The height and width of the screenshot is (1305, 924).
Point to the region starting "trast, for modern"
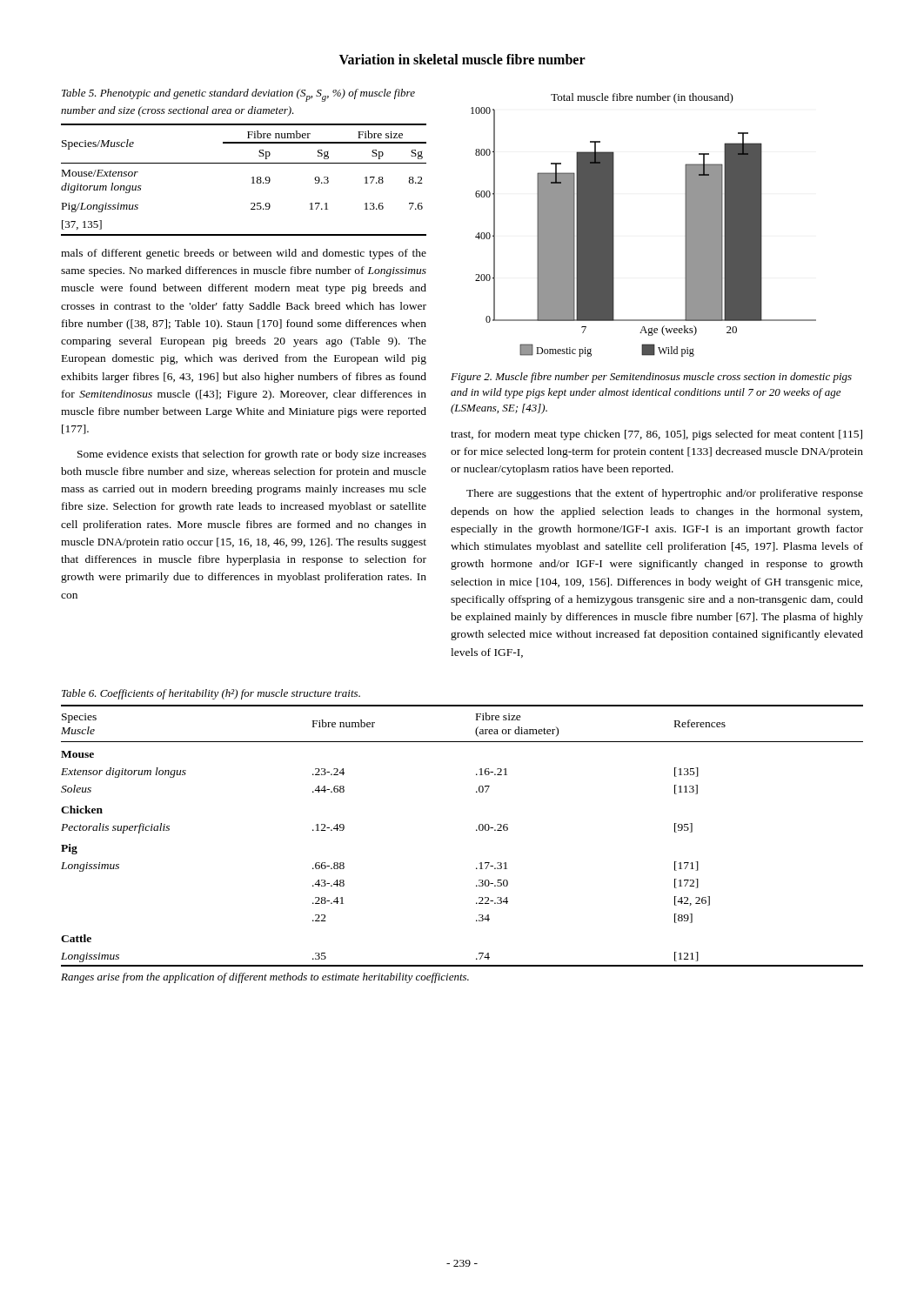tap(657, 543)
